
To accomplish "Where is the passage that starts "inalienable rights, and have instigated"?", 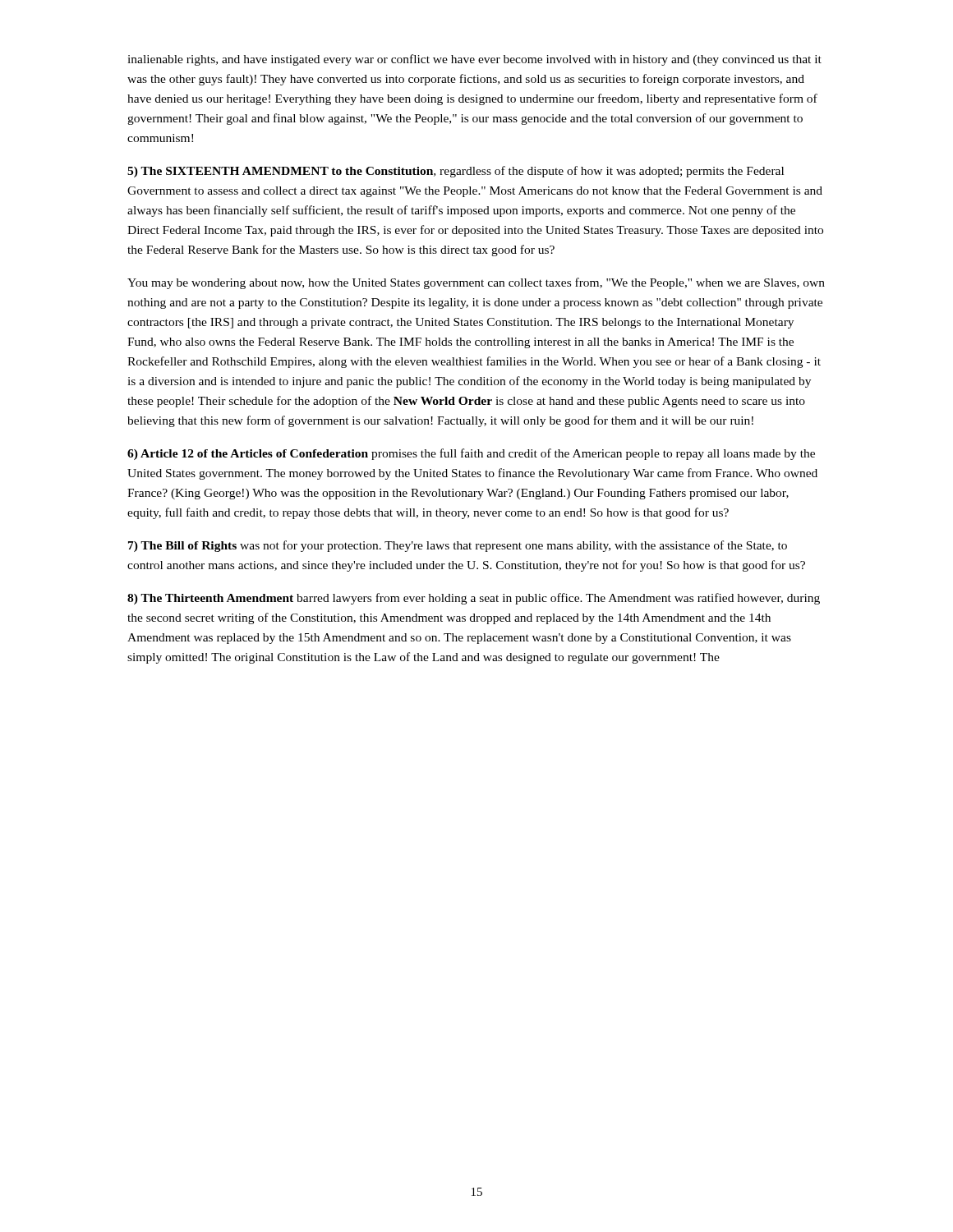I will coord(474,98).
